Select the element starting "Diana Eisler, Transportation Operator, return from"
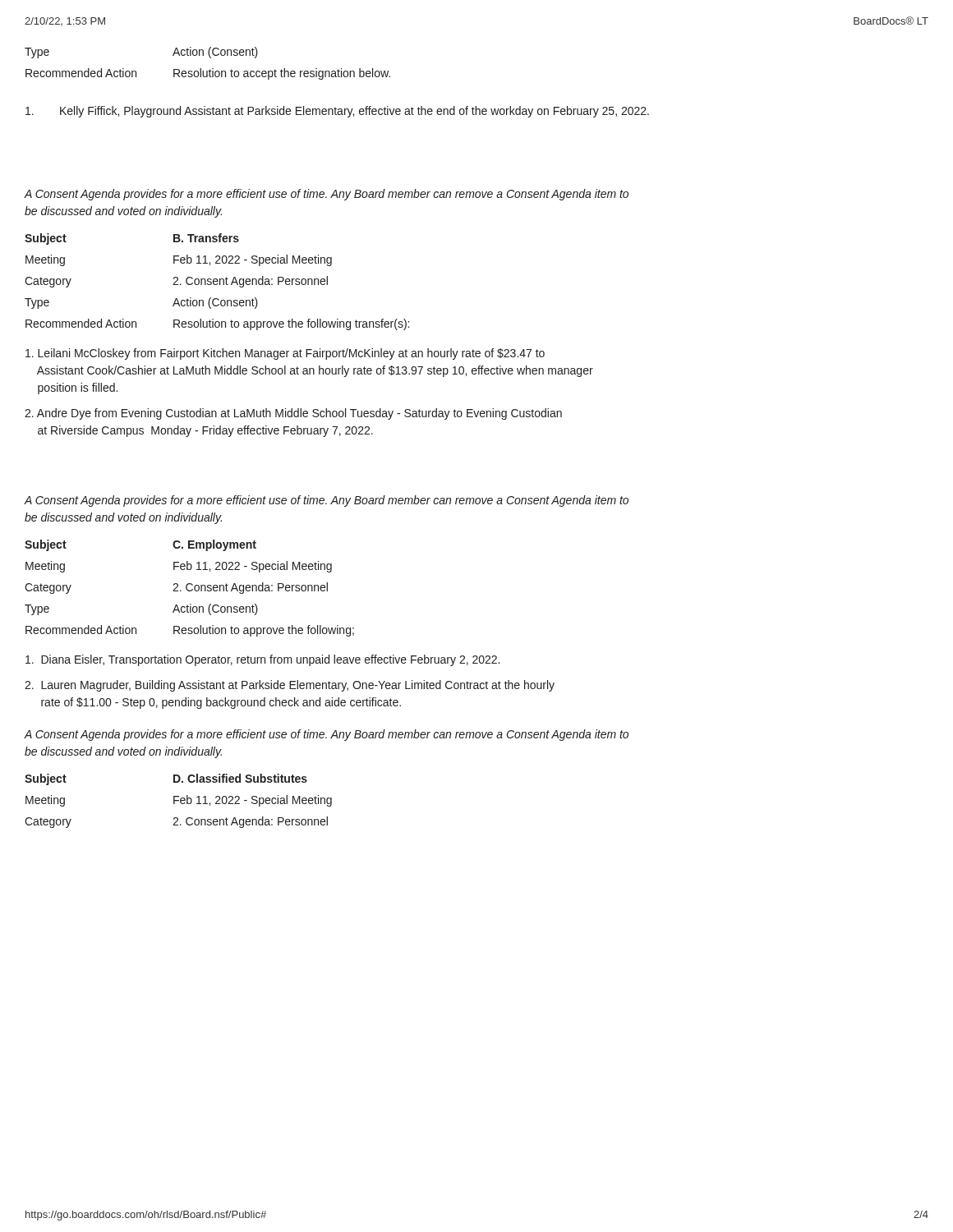The width and height of the screenshot is (953, 1232). 263,660
